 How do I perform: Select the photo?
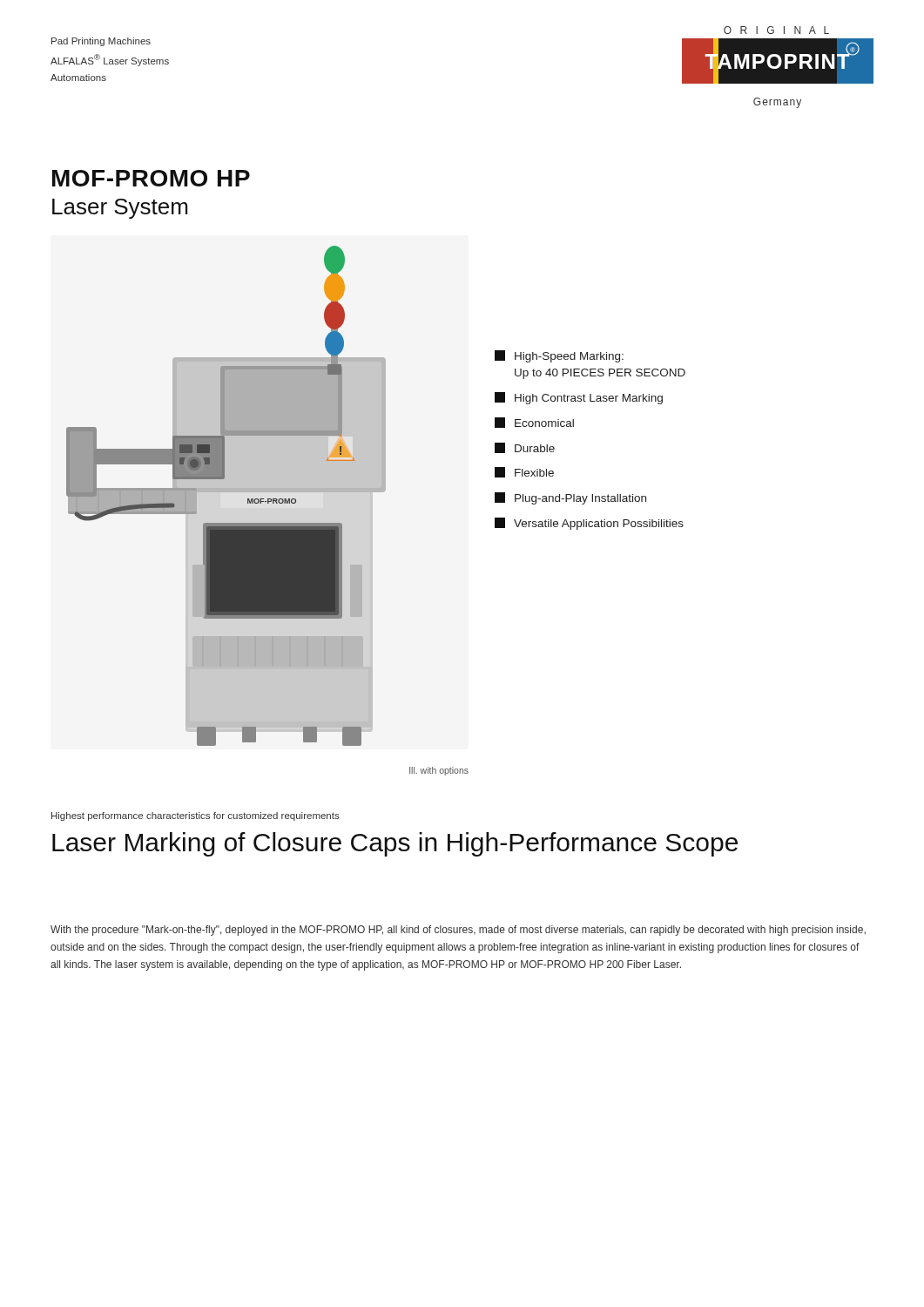point(260,501)
